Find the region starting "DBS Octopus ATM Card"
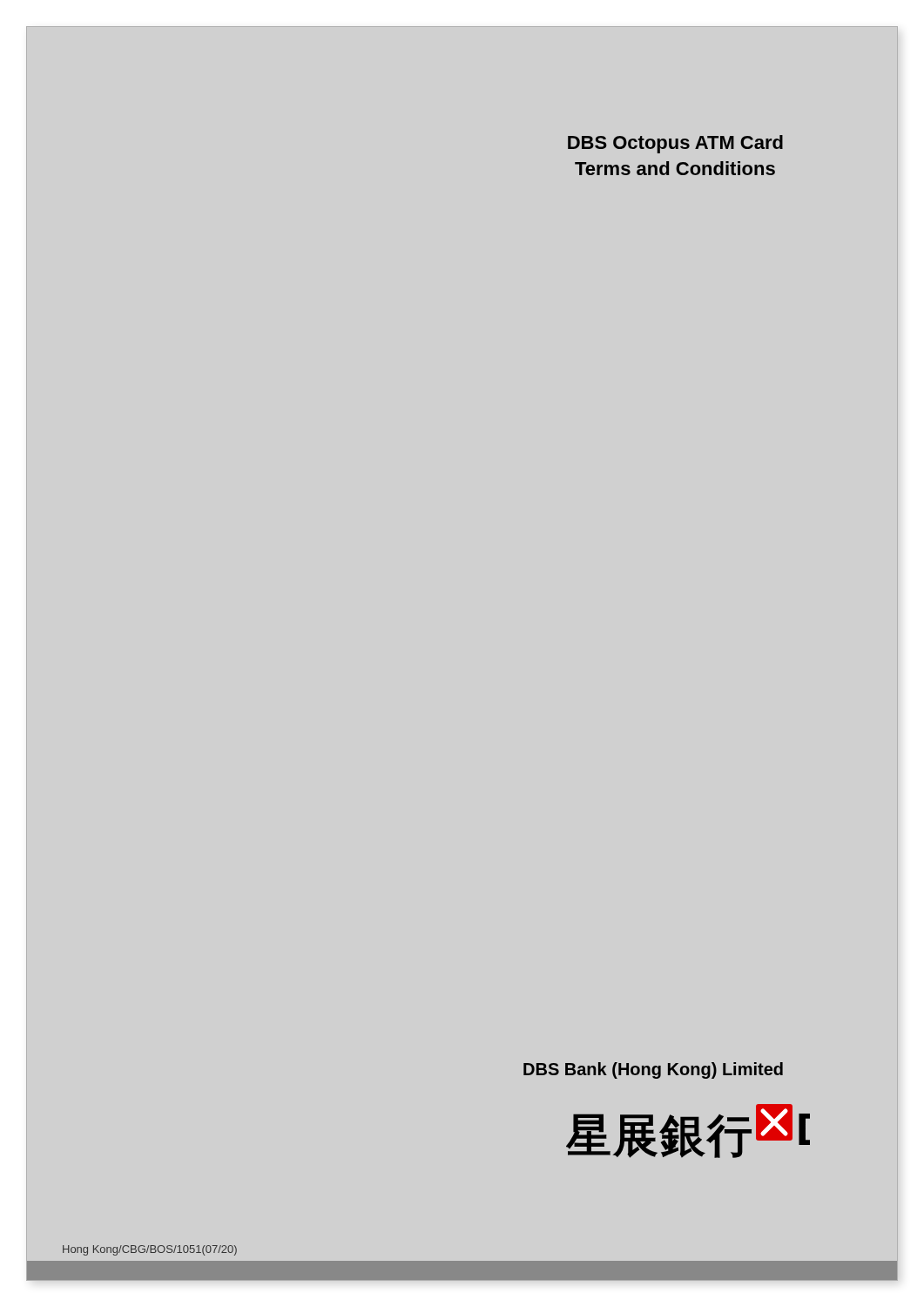The width and height of the screenshot is (924, 1307). point(675,156)
